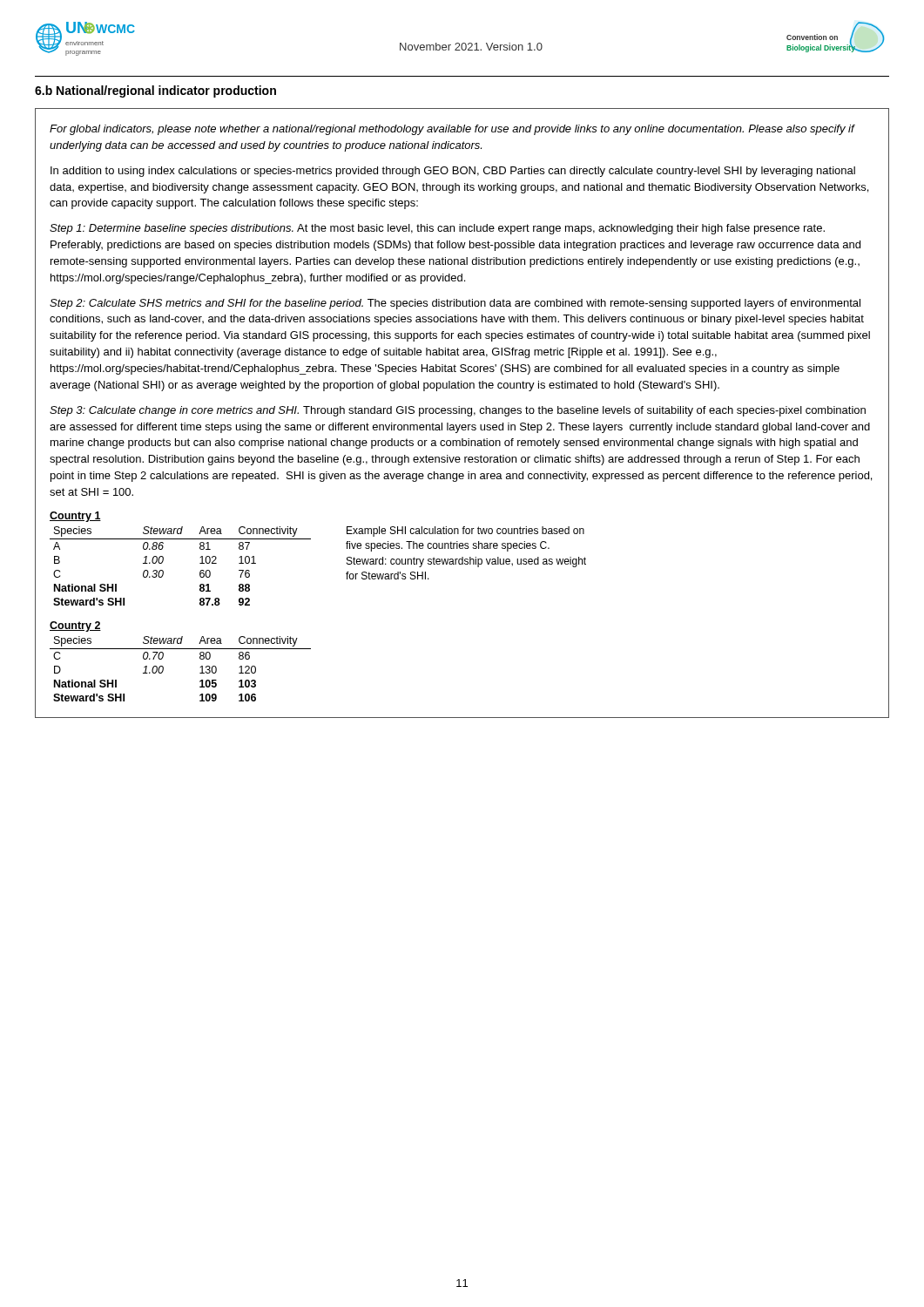The height and width of the screenshot is (1307, 924).
Task: Click the caption
Action: 466,553
